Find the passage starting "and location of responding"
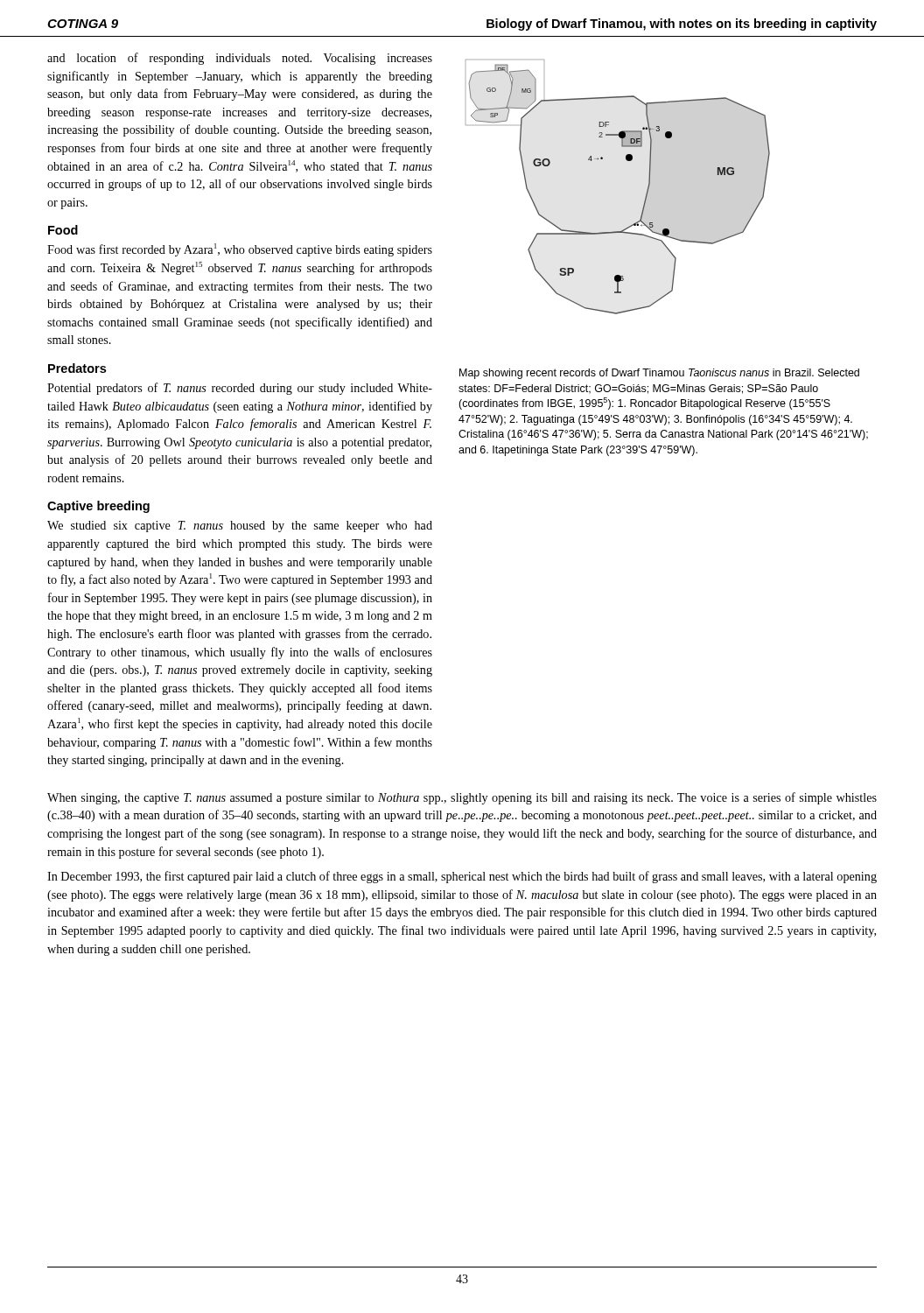The height and width of the screenshot is (1313, 924). coord(240,130)
